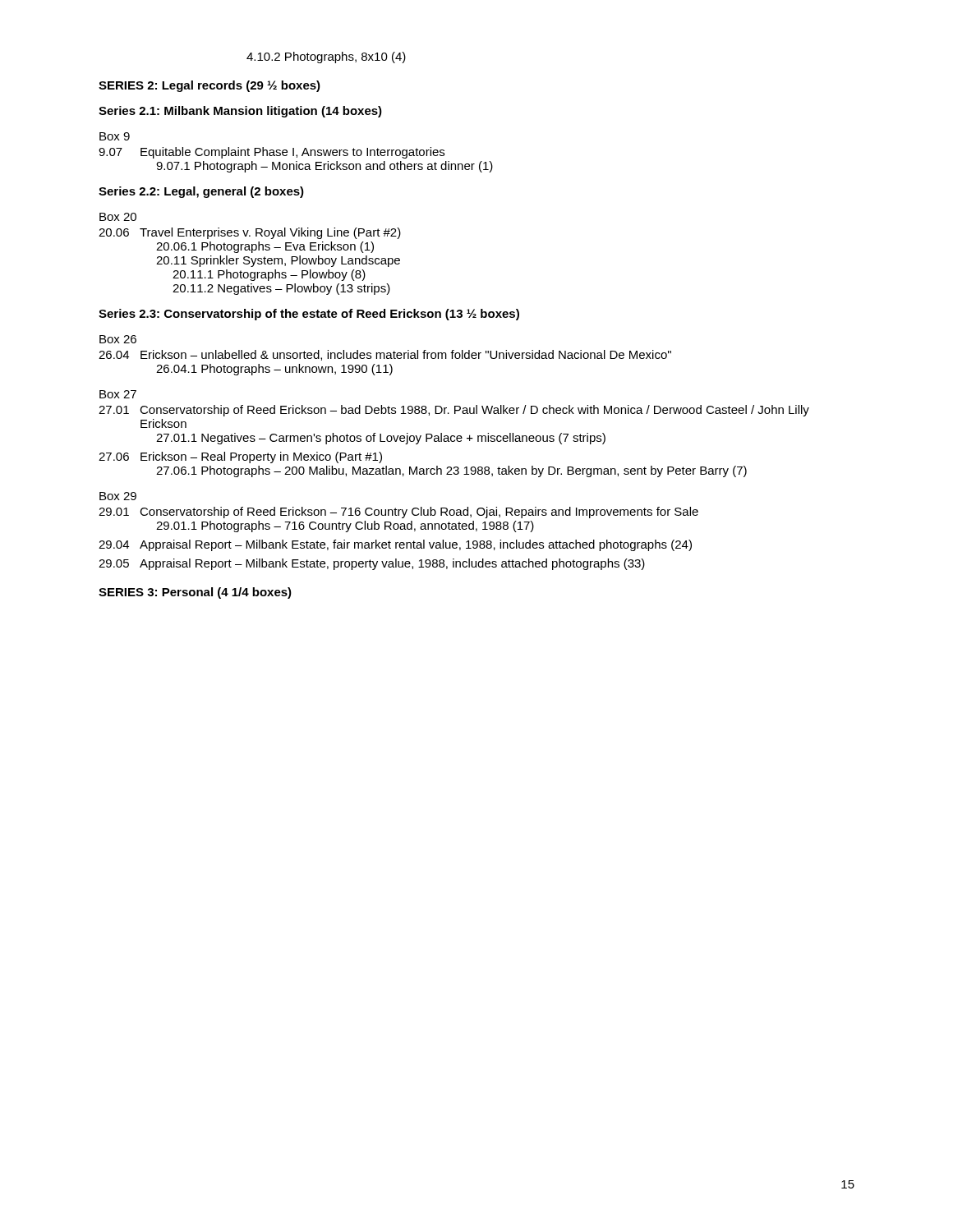Select the element starting "26.04 Erickson –"

pos(476,361)
